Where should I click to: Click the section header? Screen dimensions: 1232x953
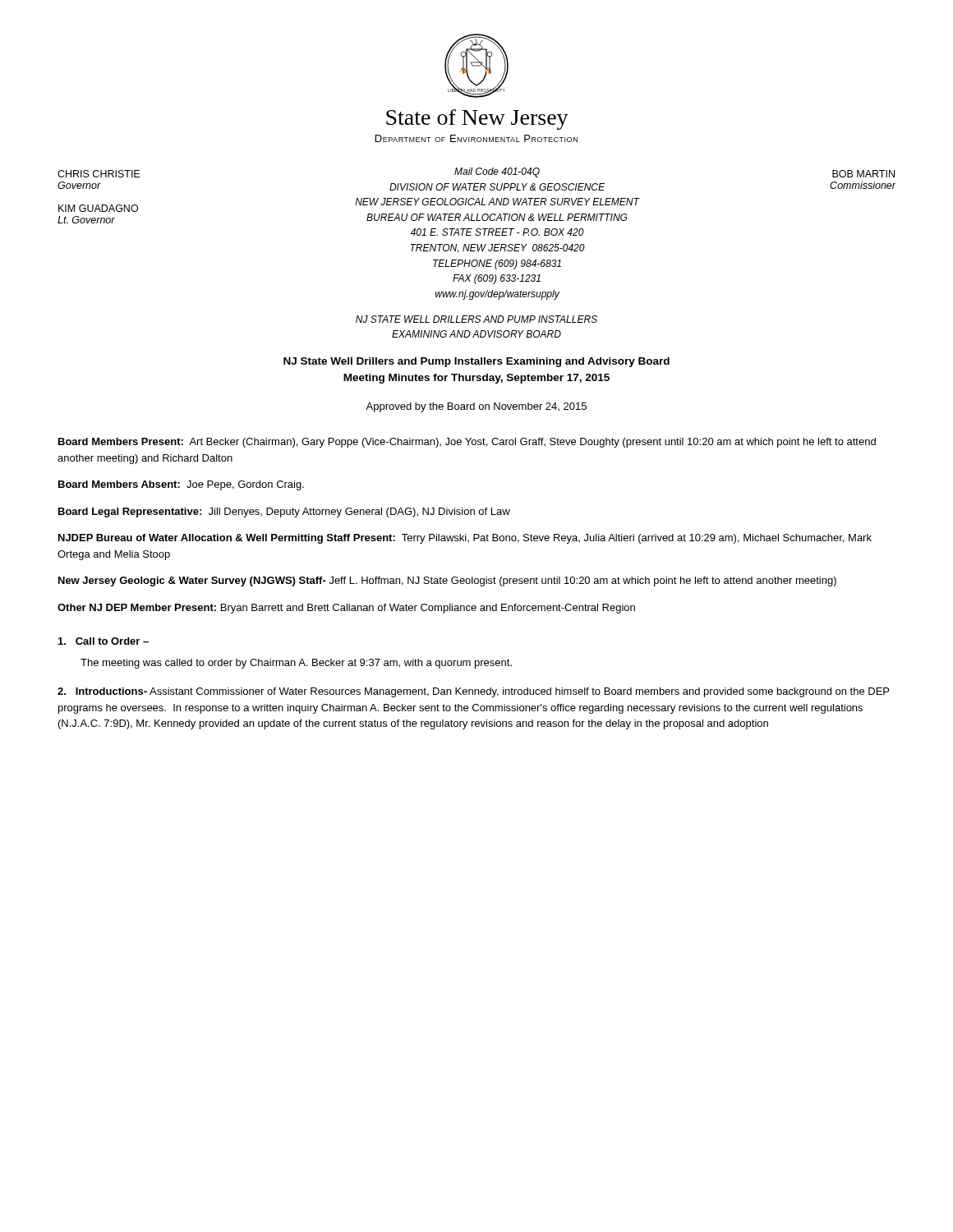[x=476, y=369]
